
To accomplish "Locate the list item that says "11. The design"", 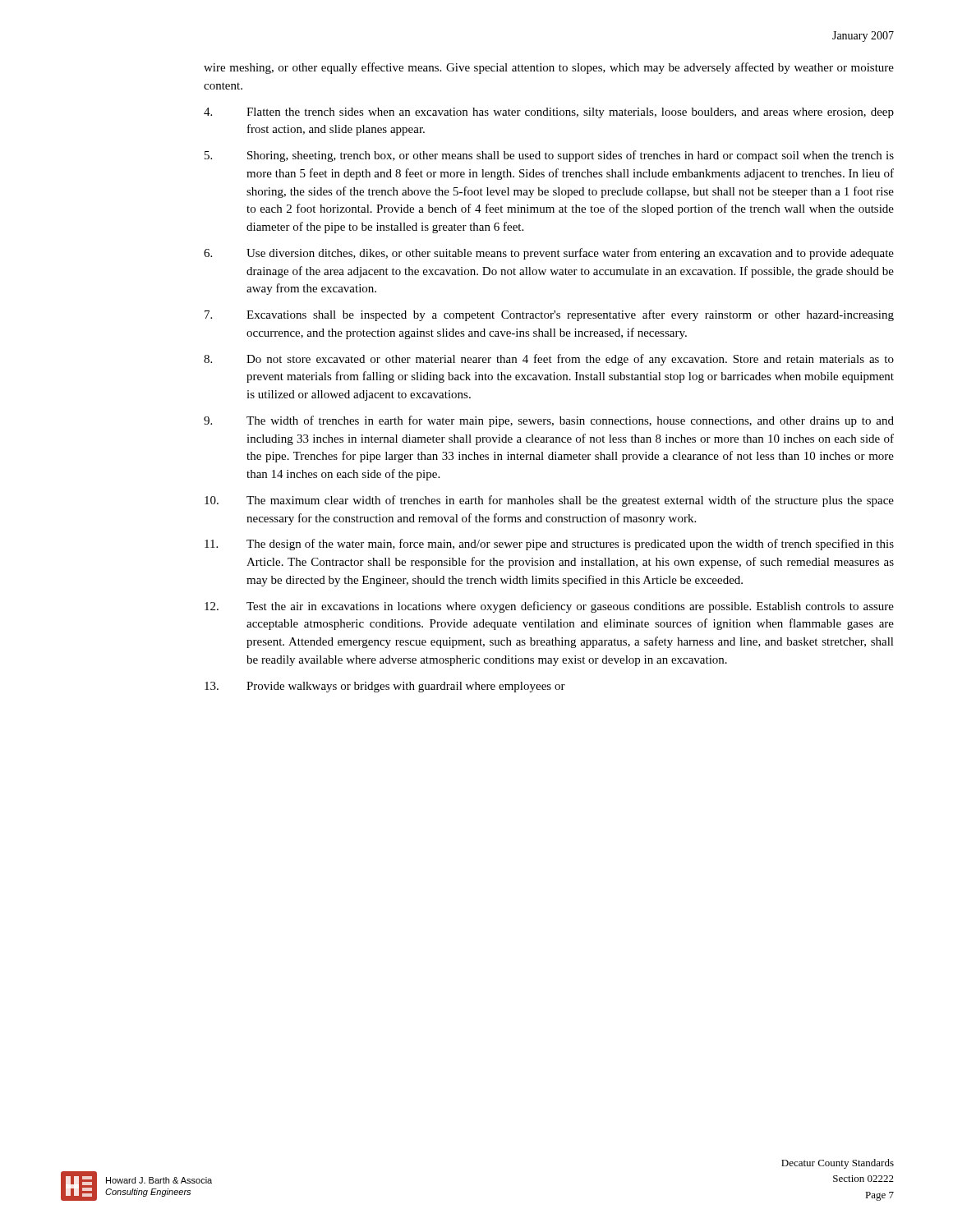I will pyautogui.click(x=549, y=562).
